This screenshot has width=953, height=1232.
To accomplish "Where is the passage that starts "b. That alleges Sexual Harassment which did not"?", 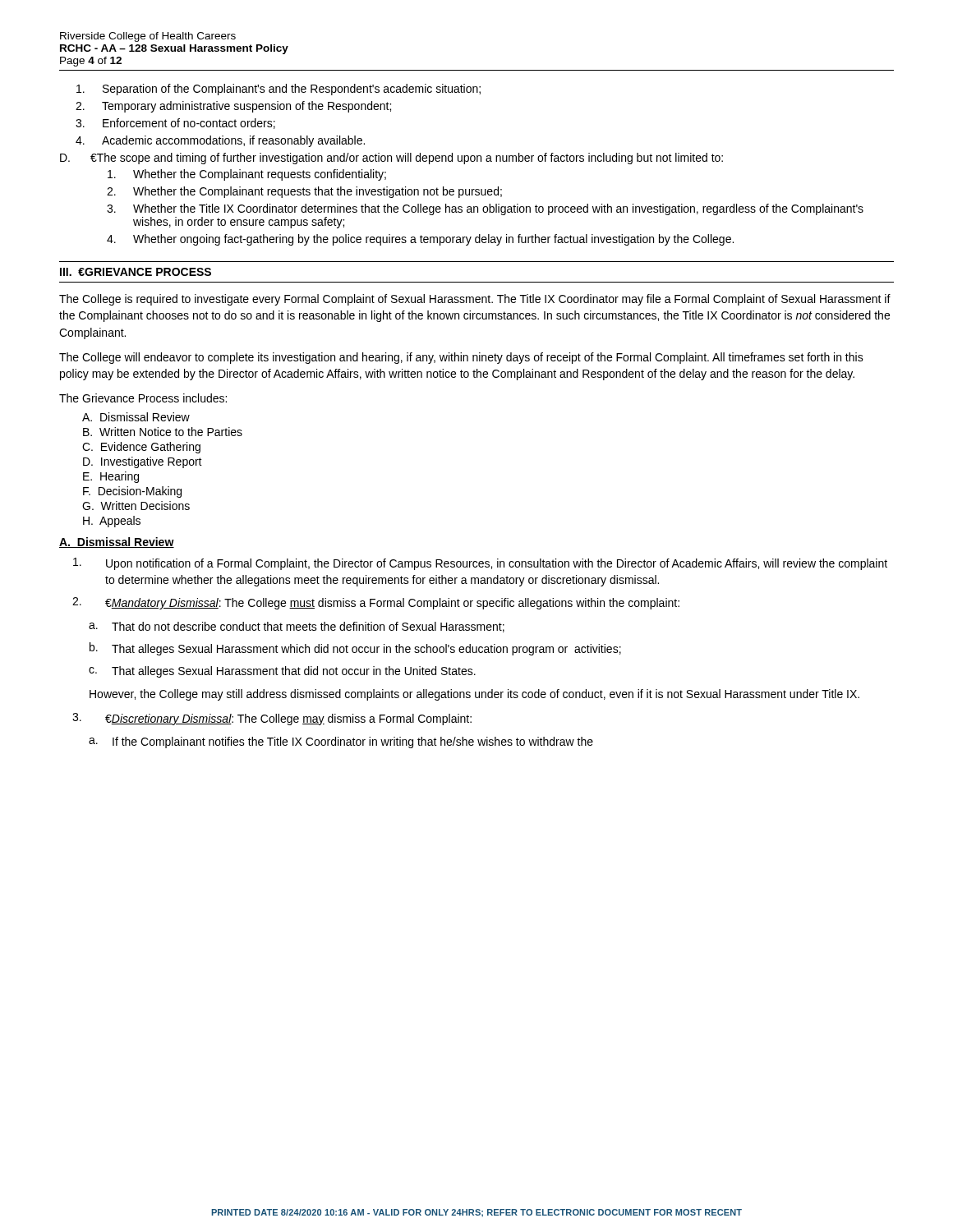I will tap(491, 649).
